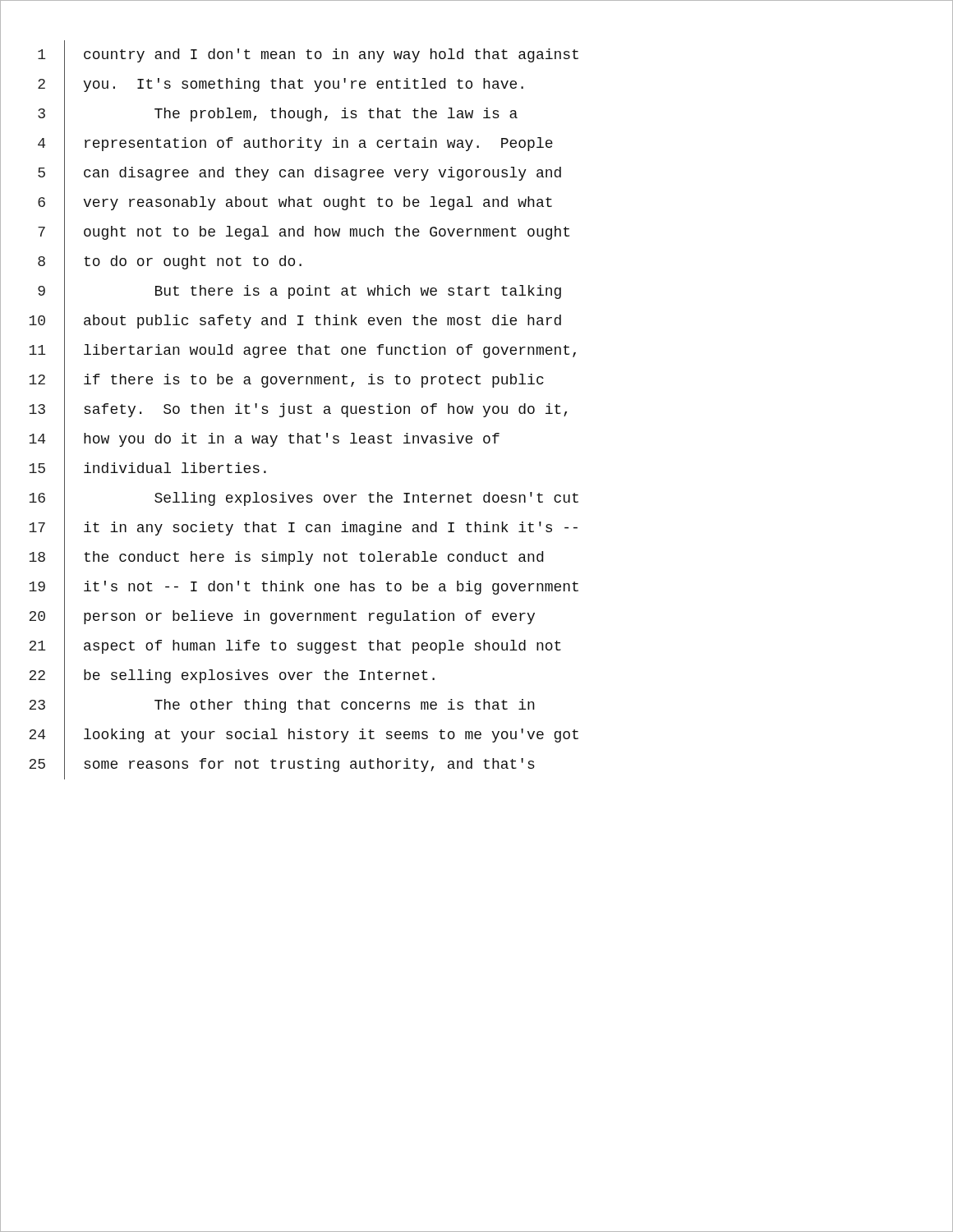Point to the text block starting "6 very reasonably about what"
Viewport: 953px width, 1232px height.
tap(464, 203)
